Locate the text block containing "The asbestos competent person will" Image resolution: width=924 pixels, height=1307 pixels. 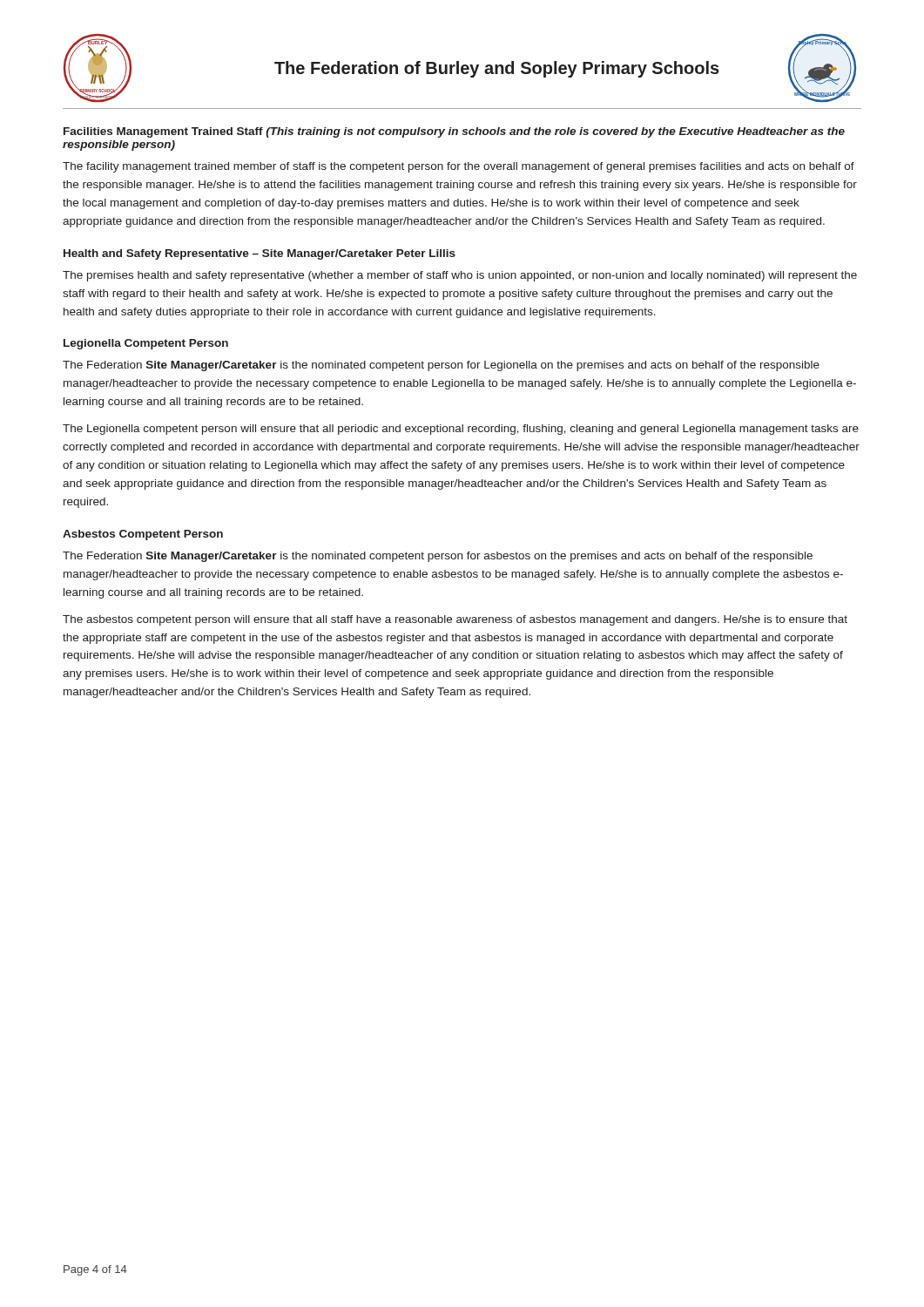click(455, 655)
